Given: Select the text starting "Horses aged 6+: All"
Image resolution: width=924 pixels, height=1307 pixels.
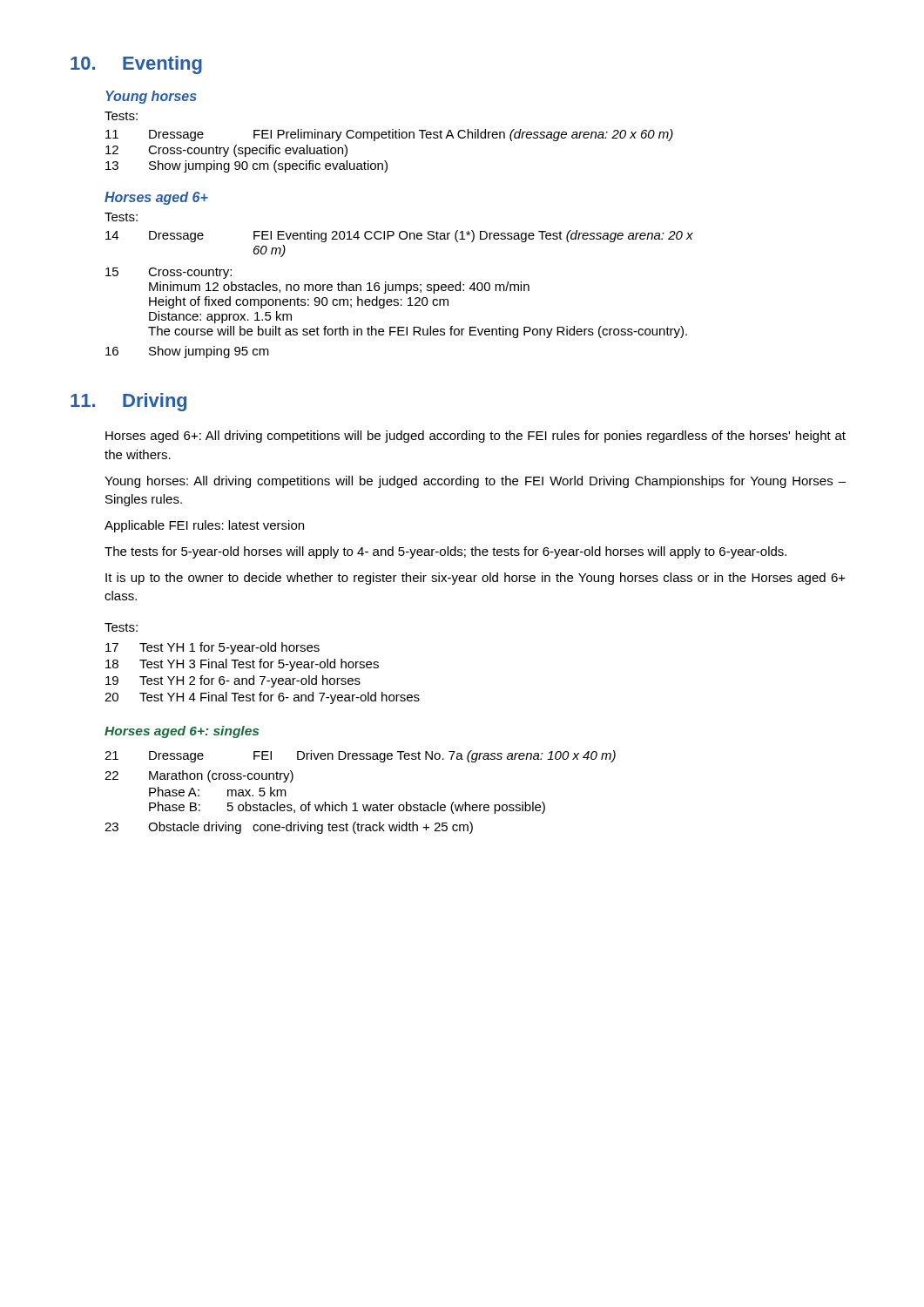Looking at the screenshot, I should point(475,445).
